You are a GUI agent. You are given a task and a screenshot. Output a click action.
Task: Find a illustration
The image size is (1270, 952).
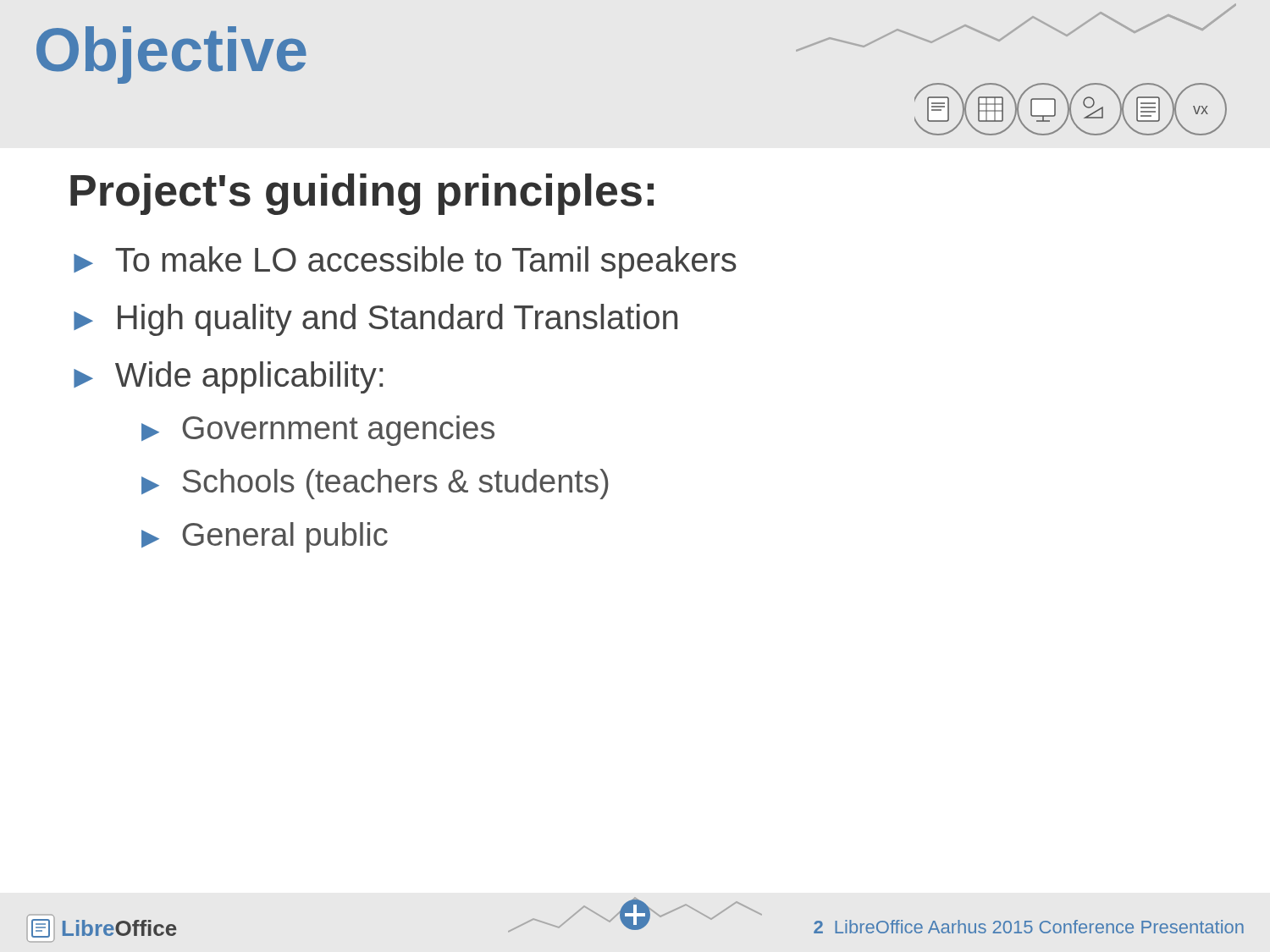(1075, 111)
